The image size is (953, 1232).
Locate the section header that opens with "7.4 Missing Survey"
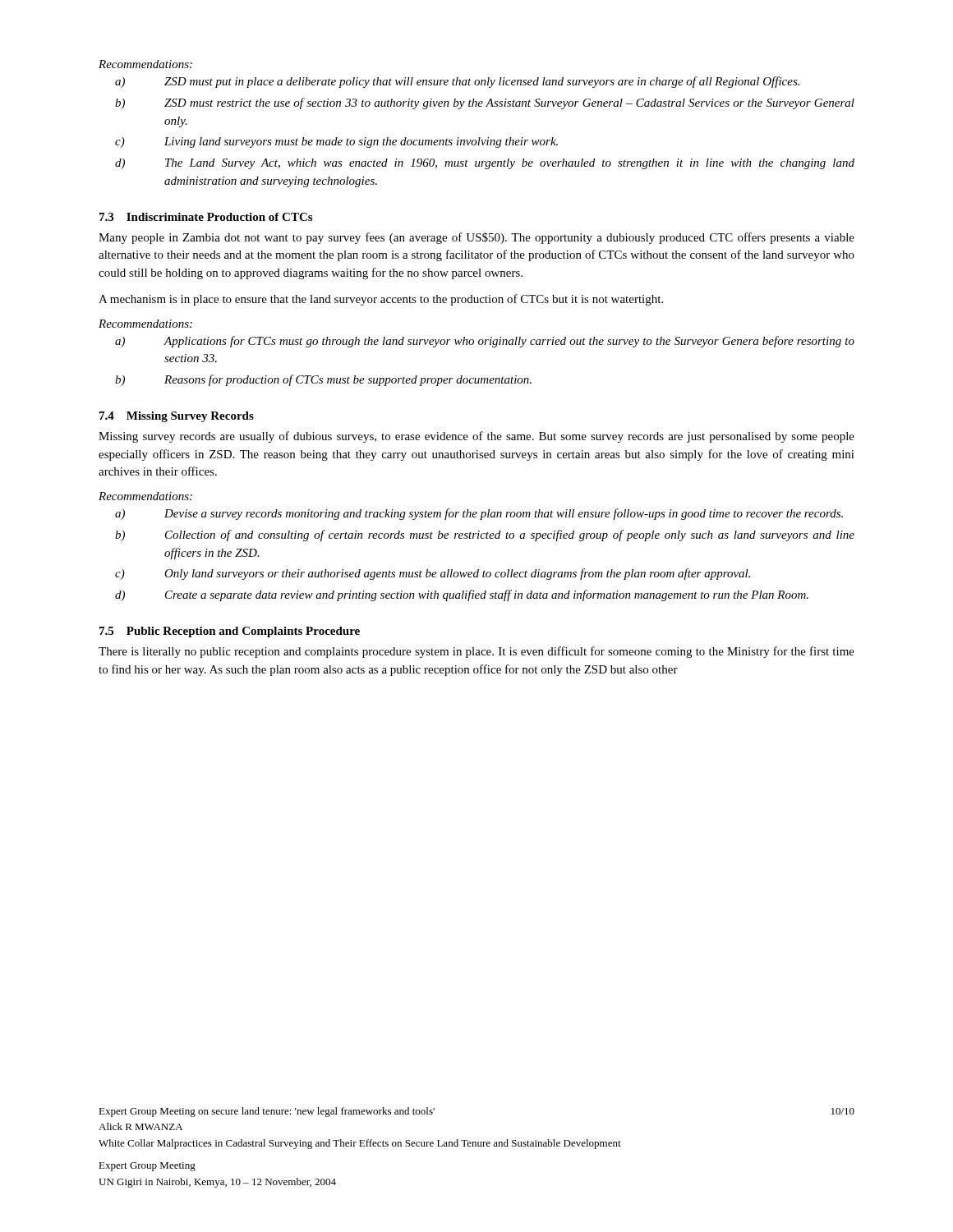tap(176, 415)
